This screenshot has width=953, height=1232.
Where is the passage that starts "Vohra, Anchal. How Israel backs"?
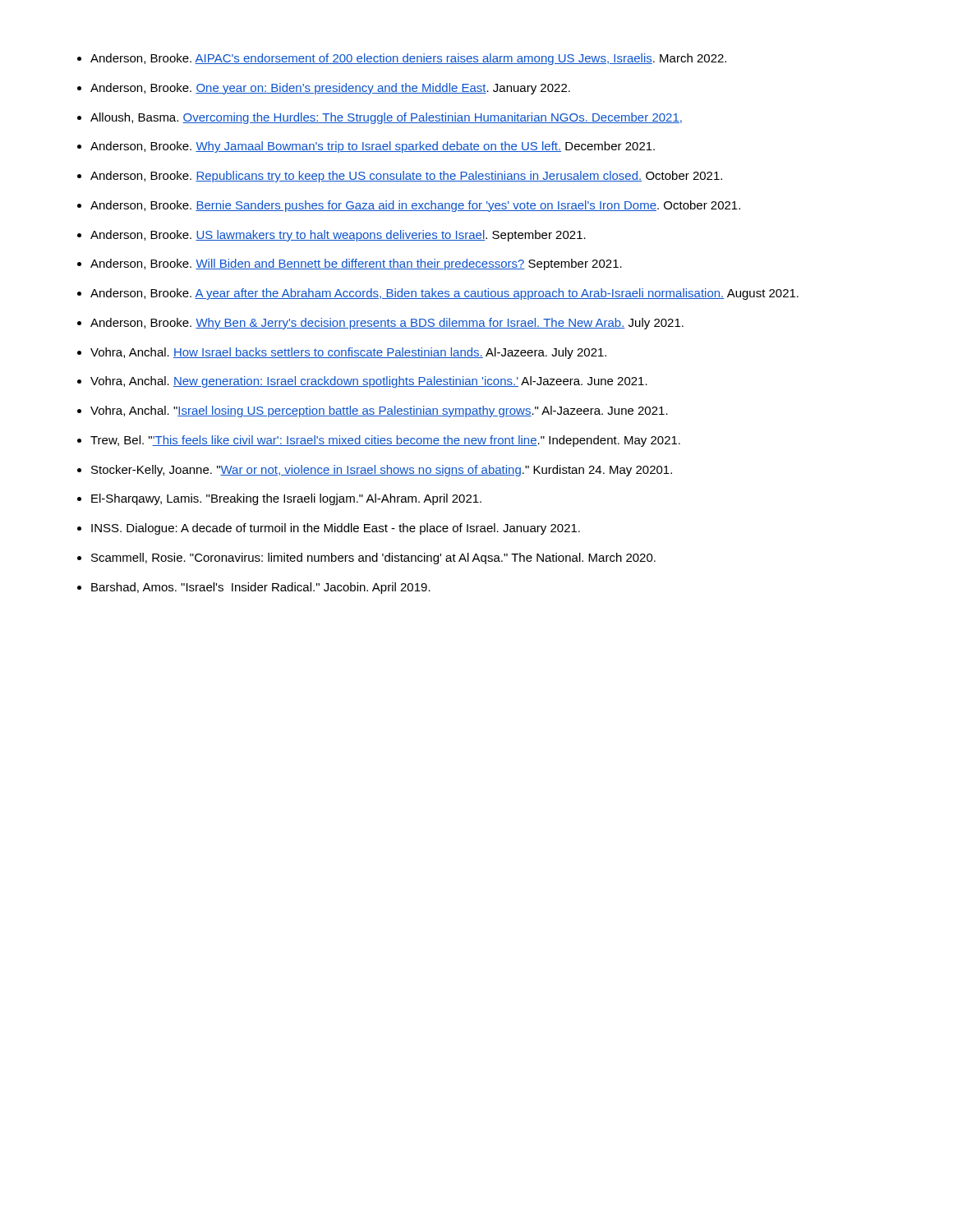(349, 352)
